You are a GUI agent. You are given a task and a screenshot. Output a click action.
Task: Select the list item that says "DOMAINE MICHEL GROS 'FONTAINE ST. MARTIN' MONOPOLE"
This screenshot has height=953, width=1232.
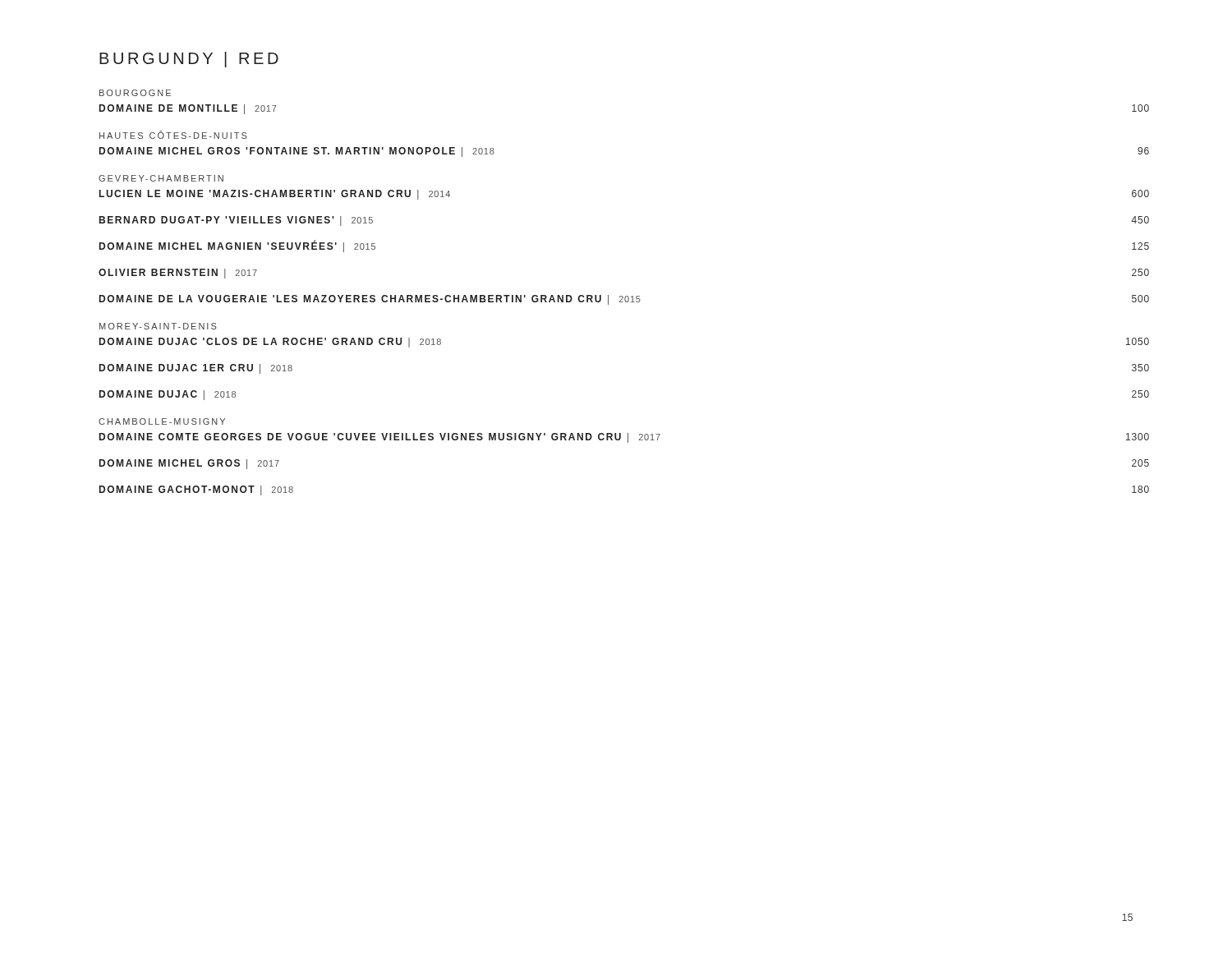[x=296, y=152]
